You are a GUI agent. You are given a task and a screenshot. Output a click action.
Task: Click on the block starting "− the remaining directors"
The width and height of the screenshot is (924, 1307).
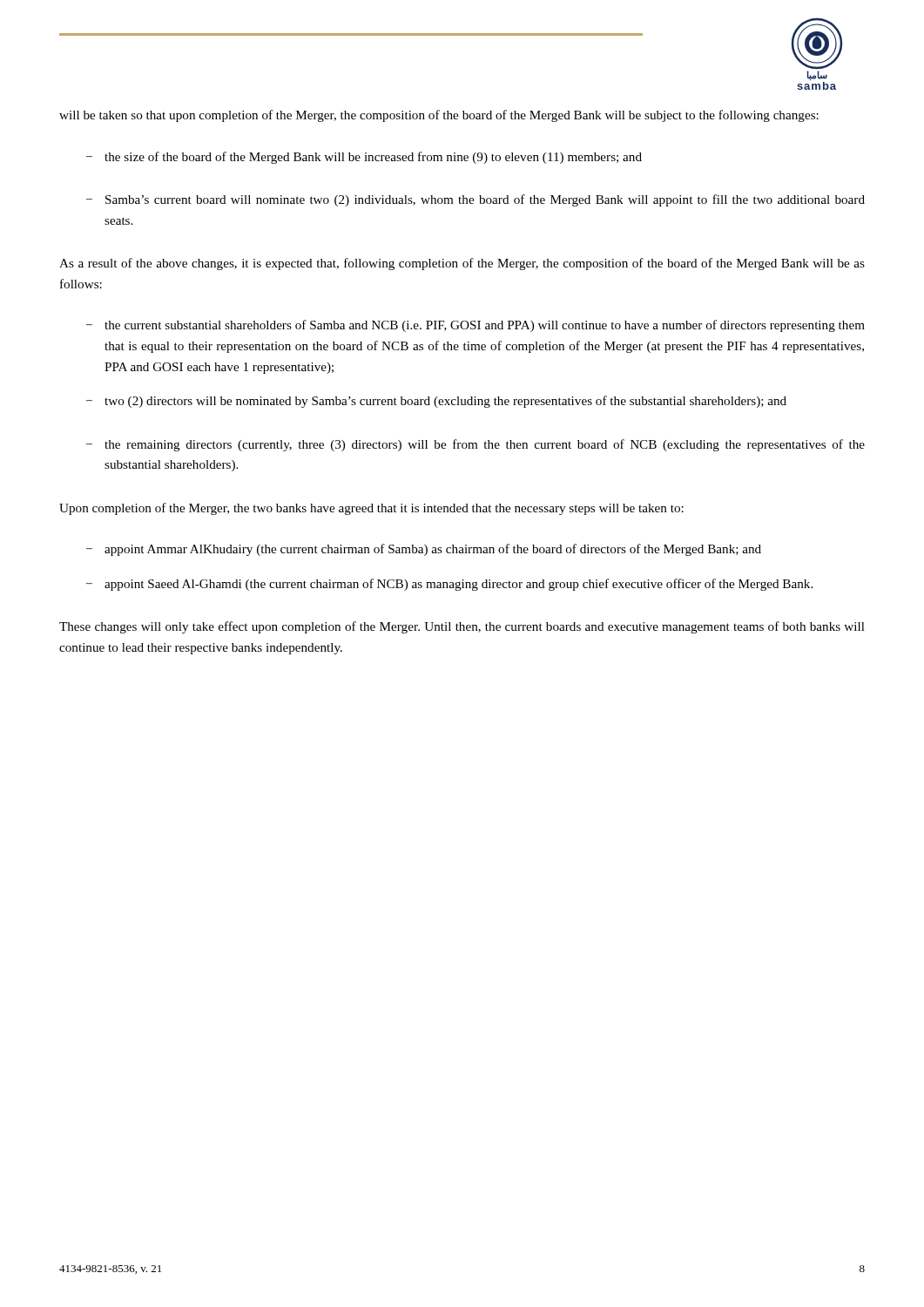pyautogui.click(x=475, y=454)
